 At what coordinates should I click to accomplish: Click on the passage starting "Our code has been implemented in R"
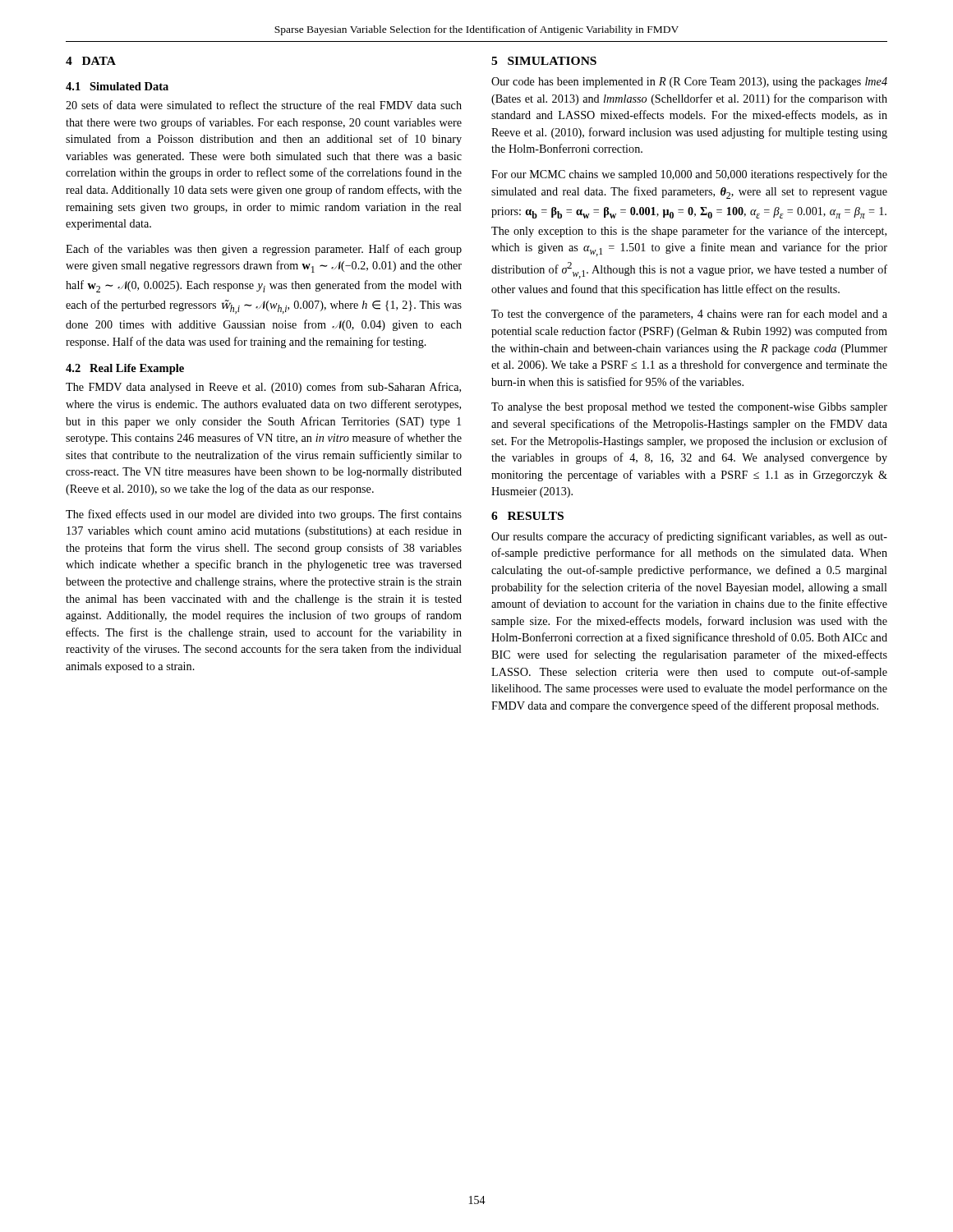[x=689, y=287]
